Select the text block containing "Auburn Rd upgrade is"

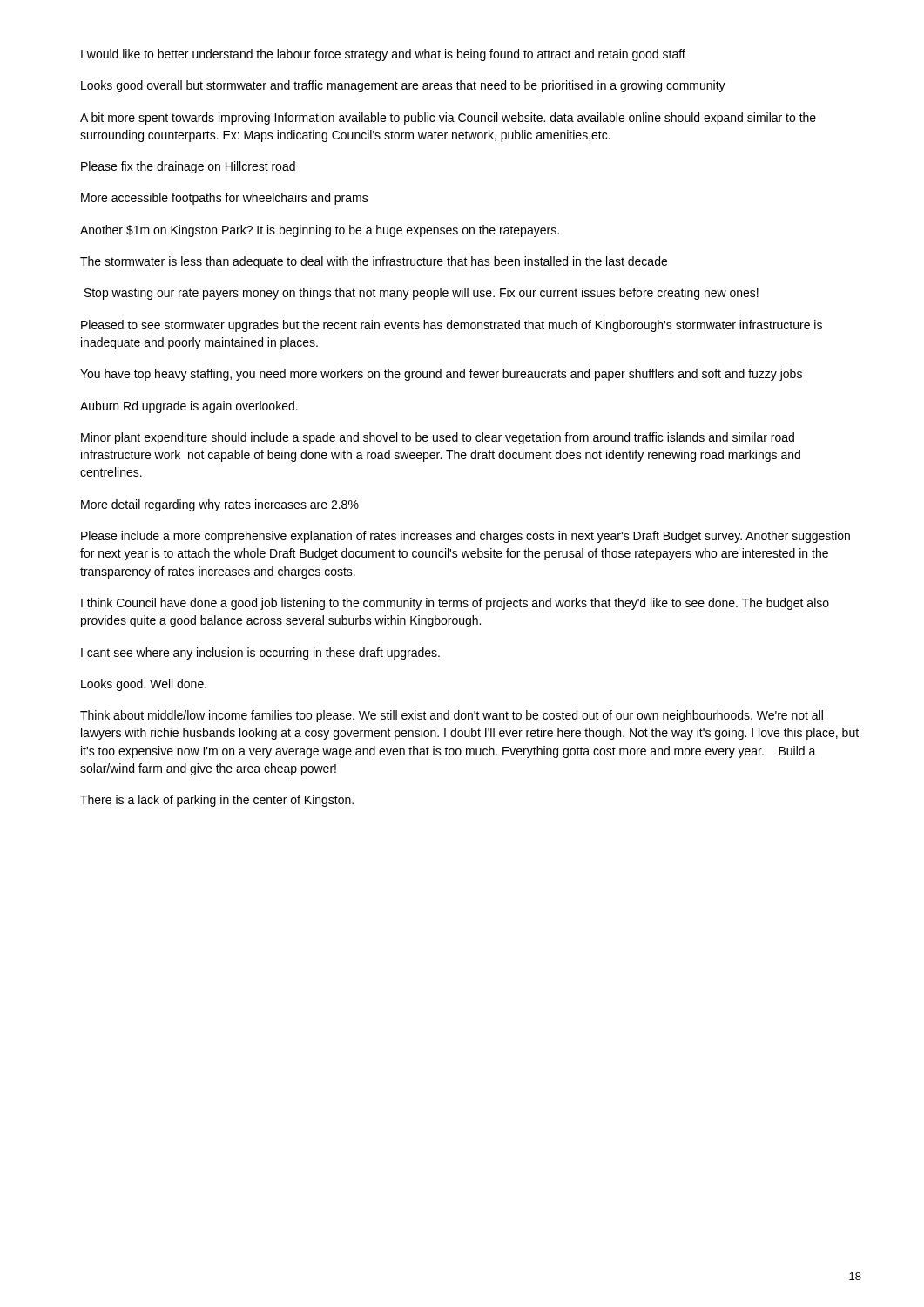(x=189, y=406)
